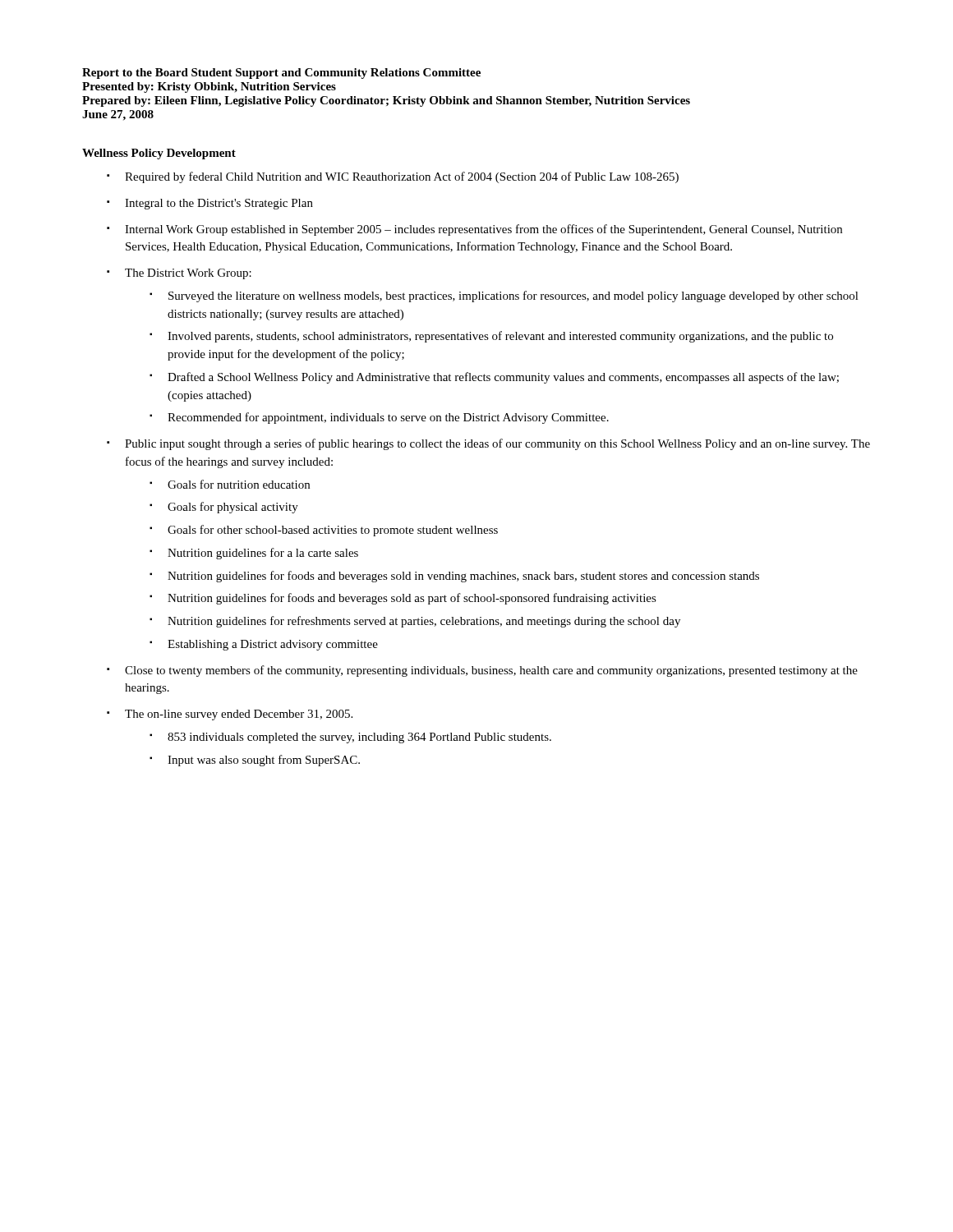Select the list item that reads "Drafted a School Wellness Policy and Administrative that"
The width and height of the screenshot is (953, 1232).
(x=504, y=386)
